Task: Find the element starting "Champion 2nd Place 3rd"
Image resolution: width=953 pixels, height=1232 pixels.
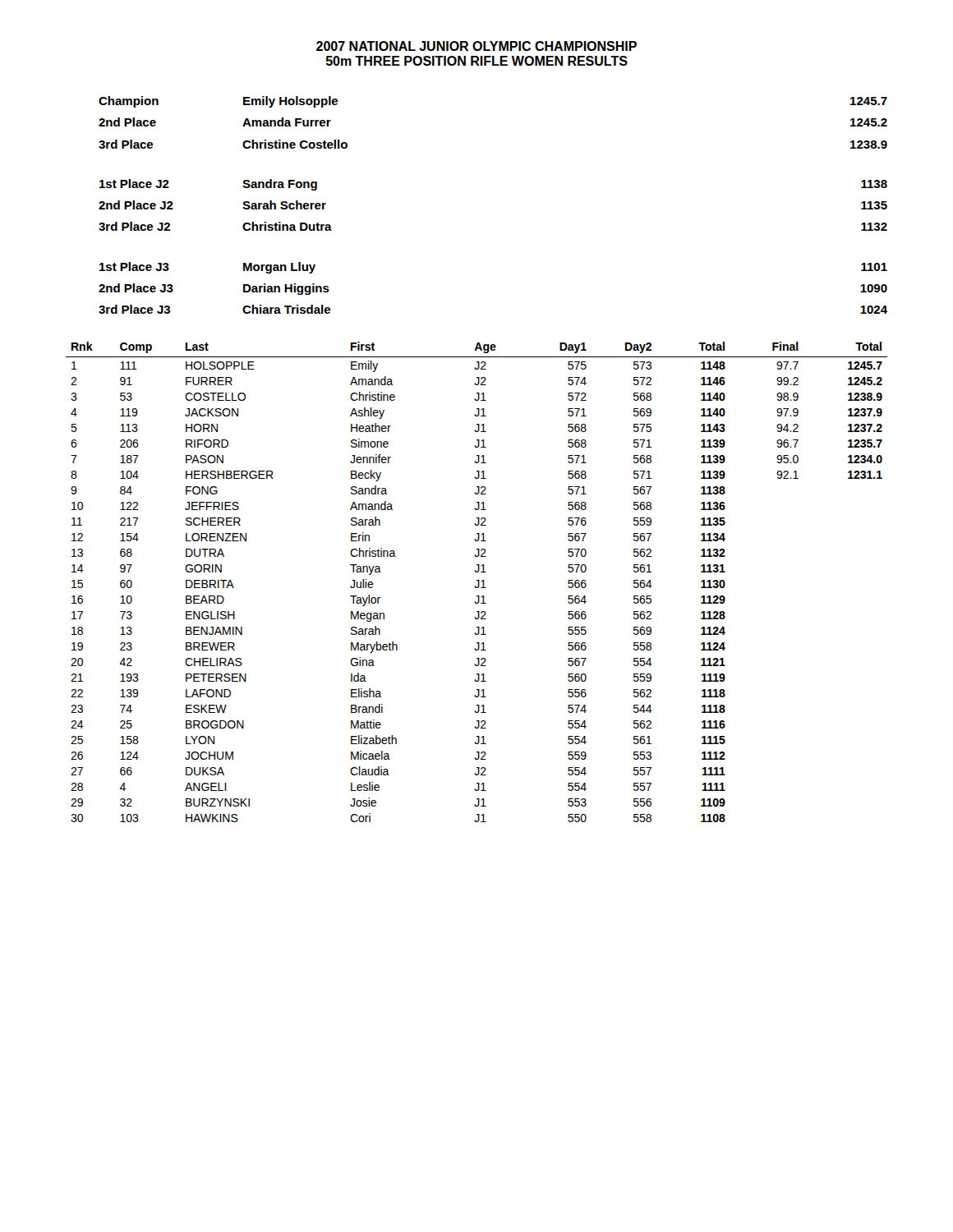Action: [x=124, y=101]
